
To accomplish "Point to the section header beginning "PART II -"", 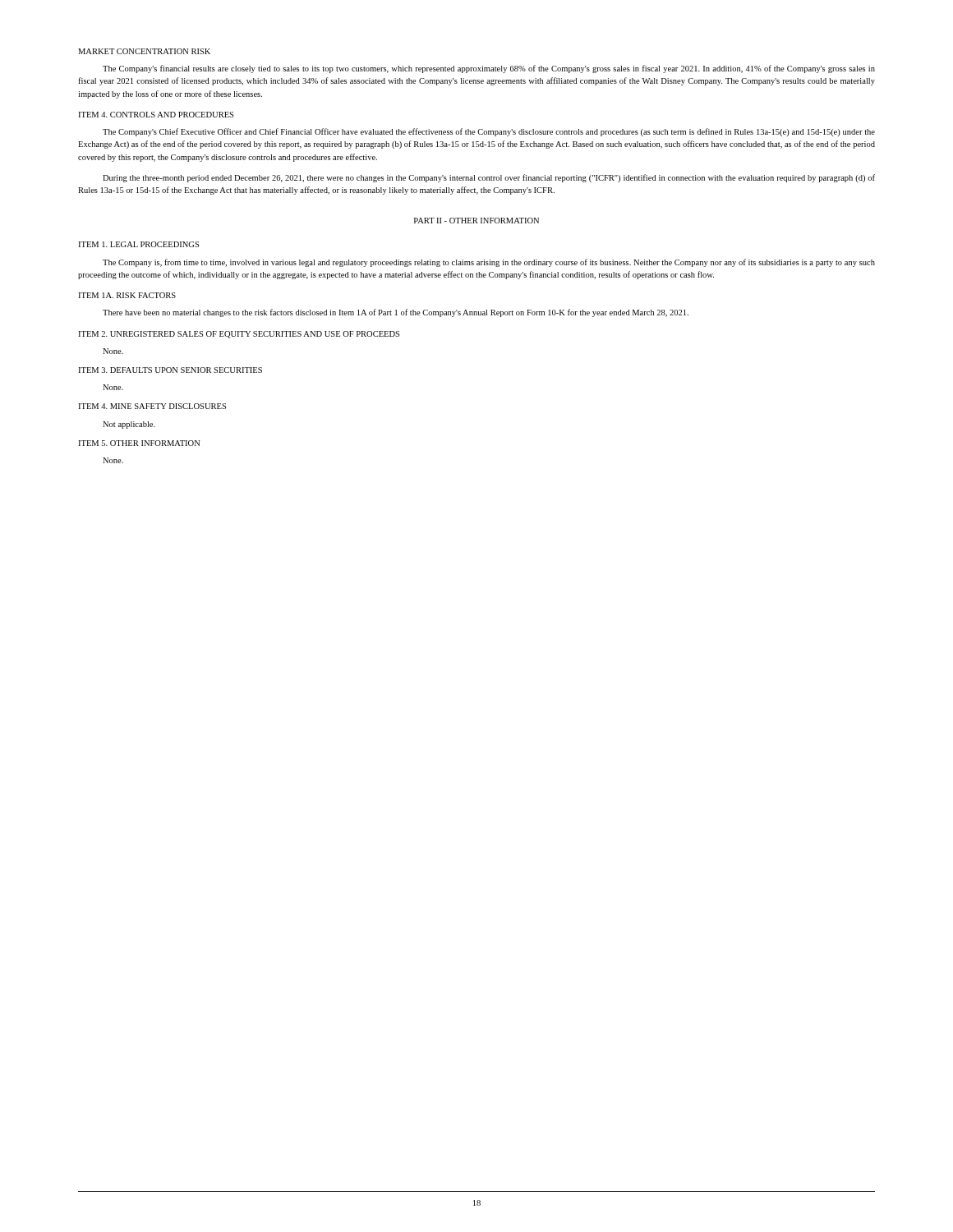I will click(x=476, y=221).
